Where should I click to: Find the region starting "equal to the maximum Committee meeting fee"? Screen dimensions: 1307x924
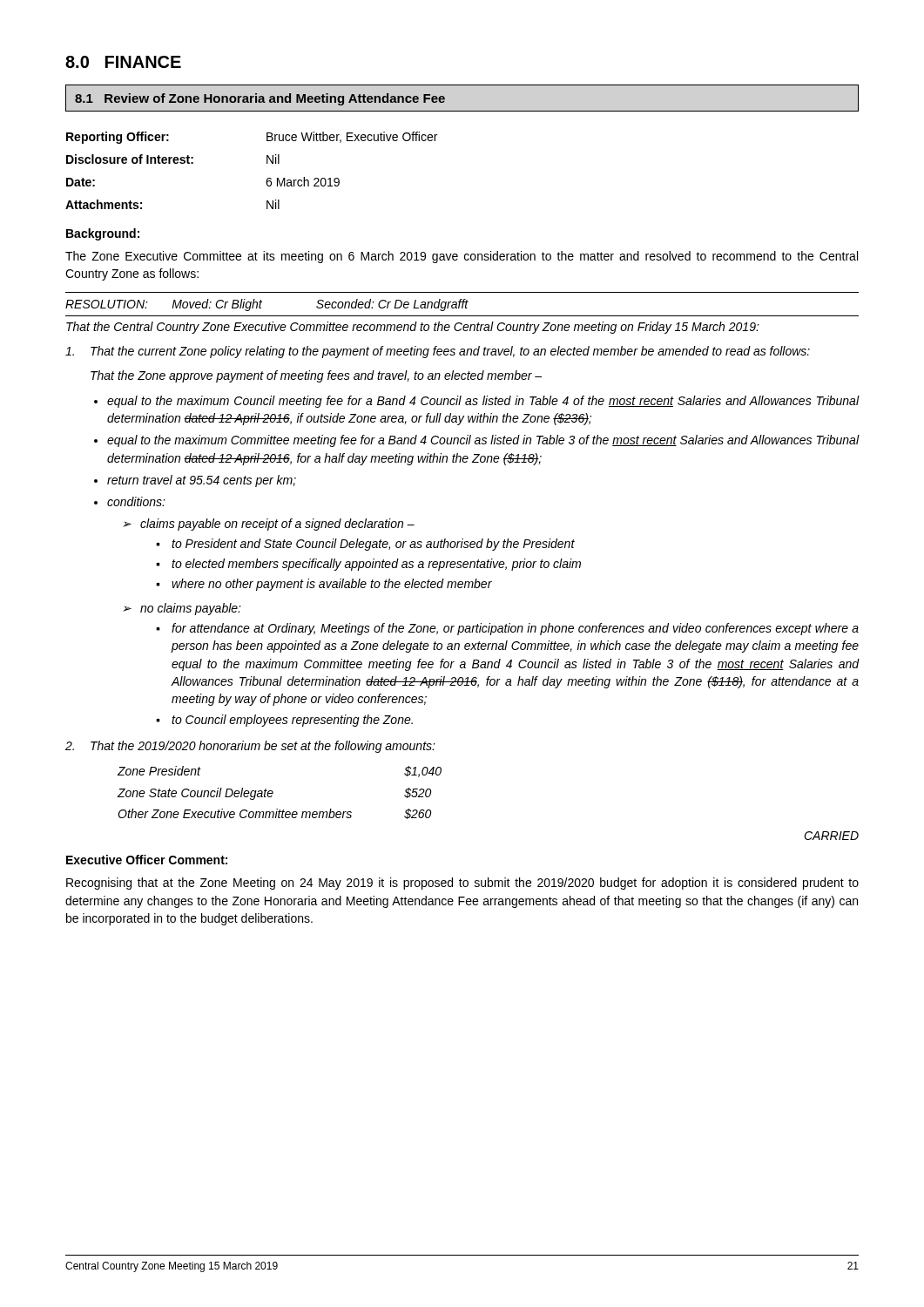483,449
